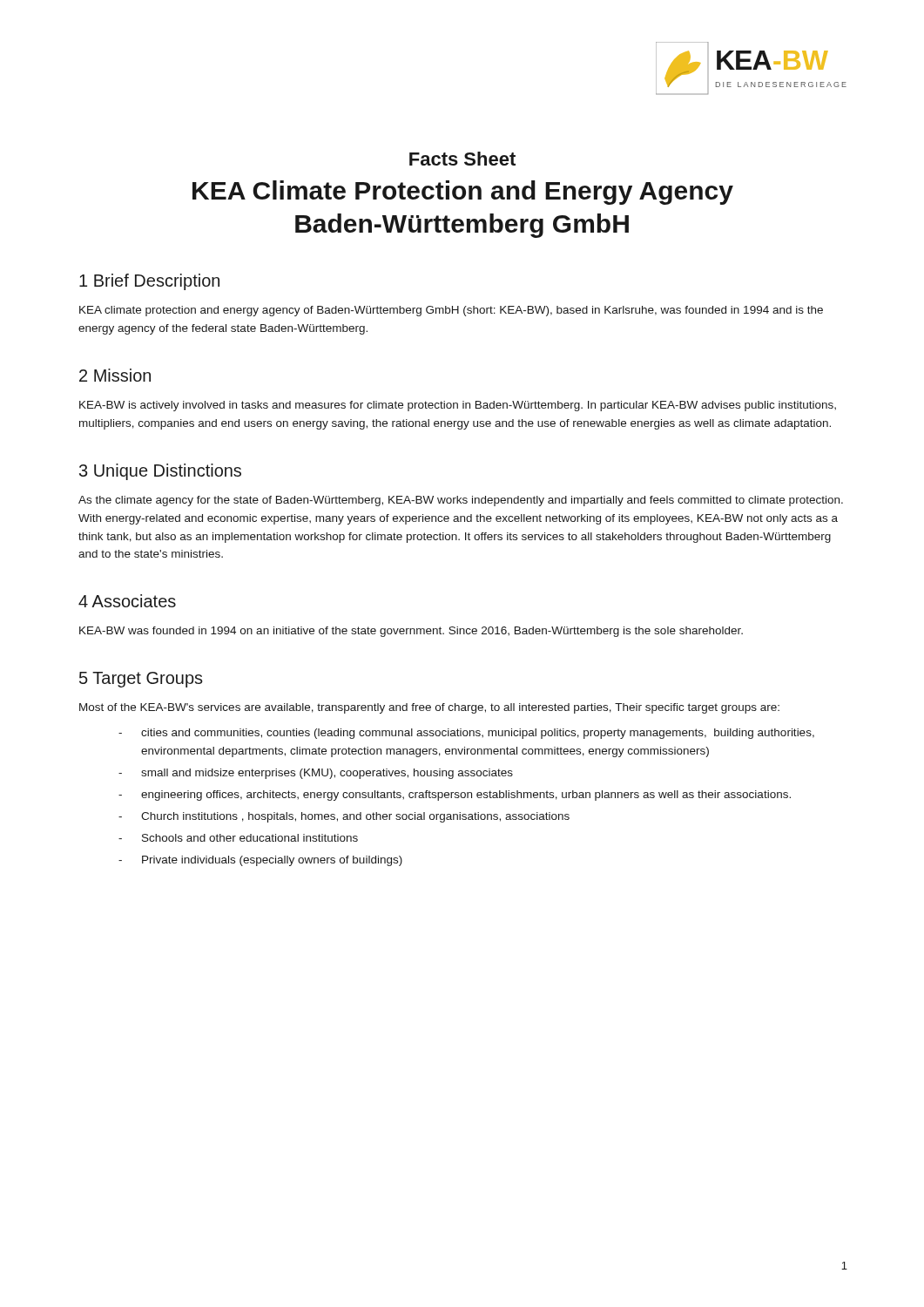Viewport: 924px width, 1307px height.
Task: Navigate to the element starting "KEA climate protection and energy agency of Baden-Württemberg"
Action: (451, 319)
